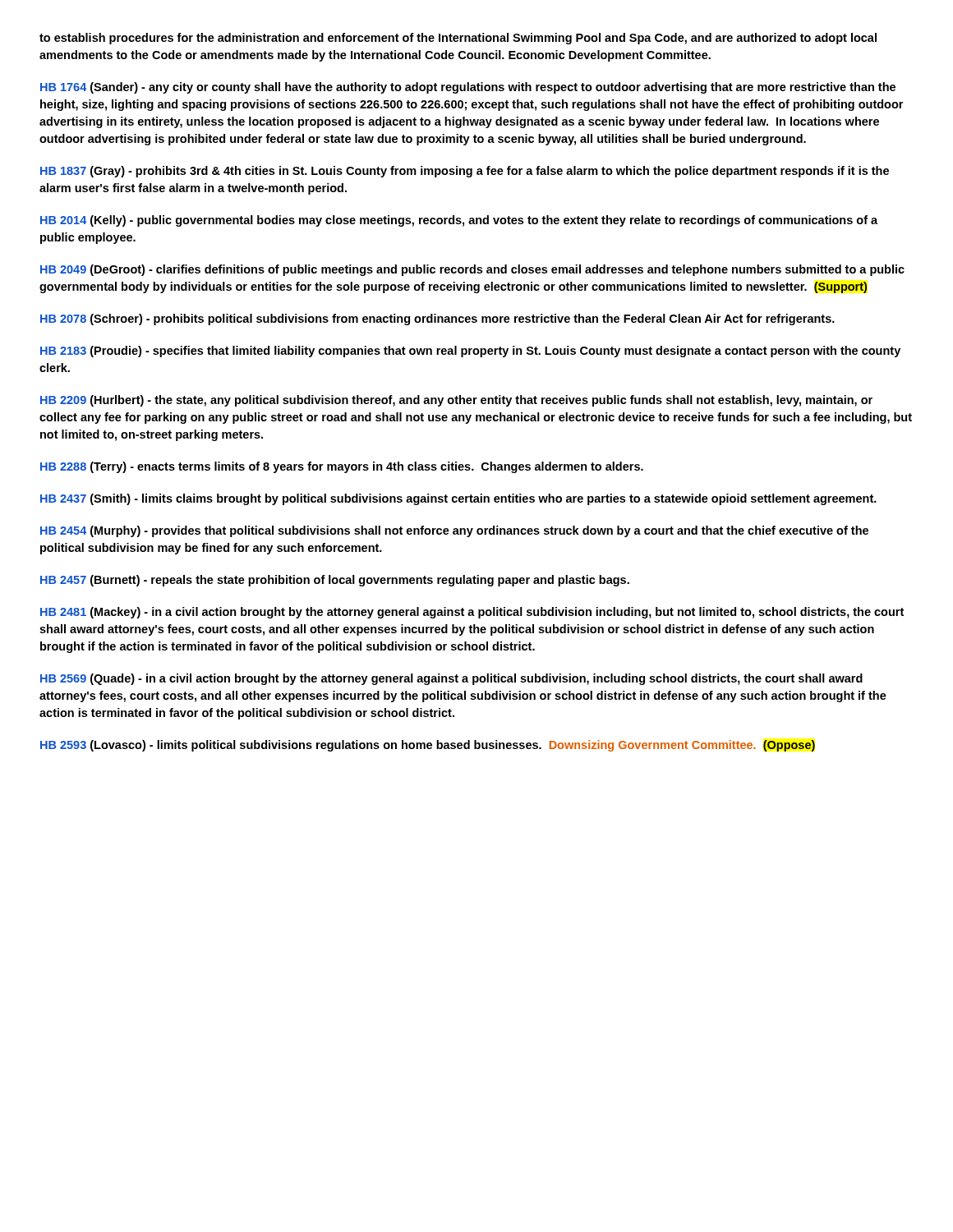The image size is (953, 1232).
Task: Navigate to the block starting "HB 2078 (Schroer) -"
Action: [x=437, y=319]
